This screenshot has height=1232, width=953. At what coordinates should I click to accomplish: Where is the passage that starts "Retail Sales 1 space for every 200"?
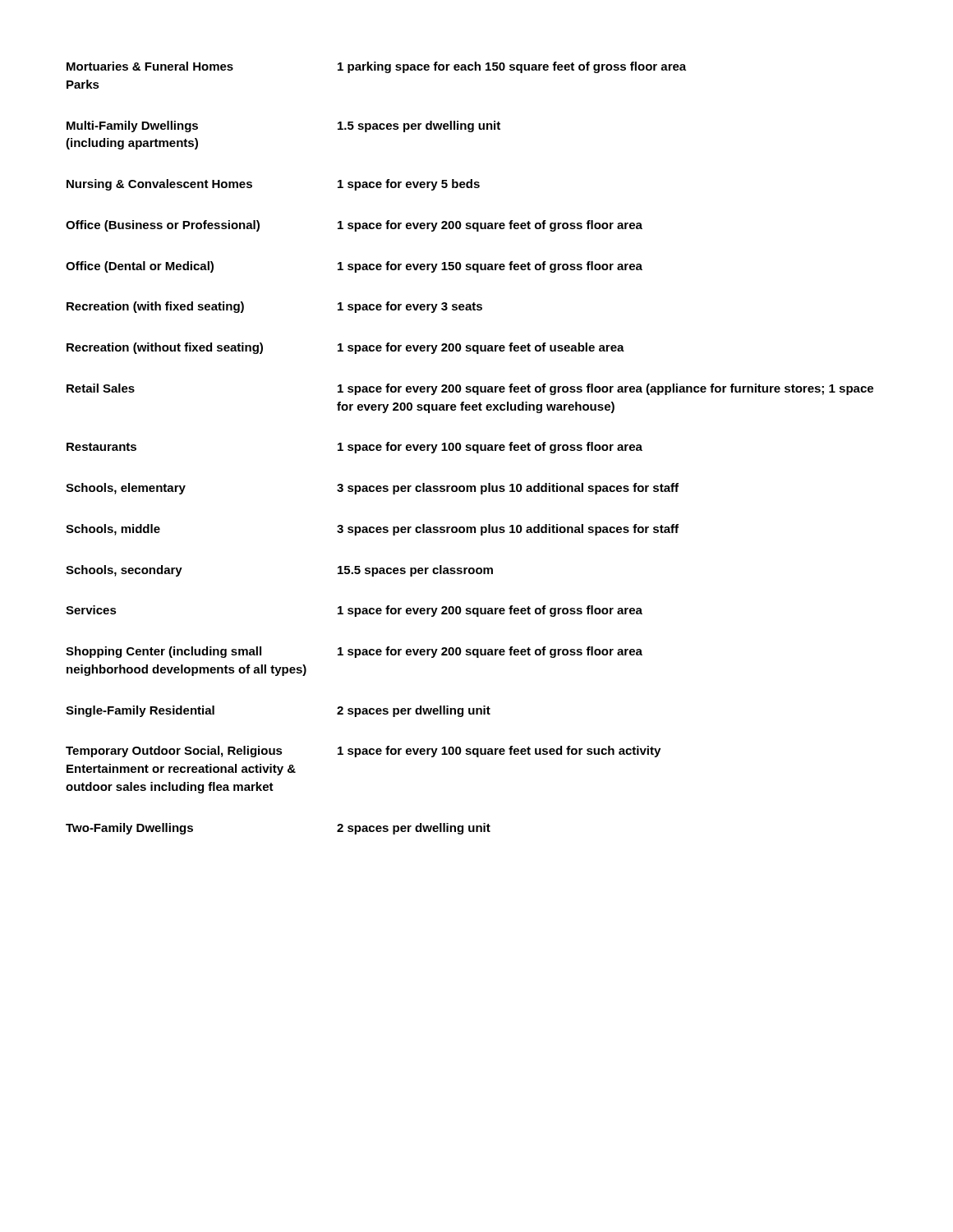[x=476, y=397]
